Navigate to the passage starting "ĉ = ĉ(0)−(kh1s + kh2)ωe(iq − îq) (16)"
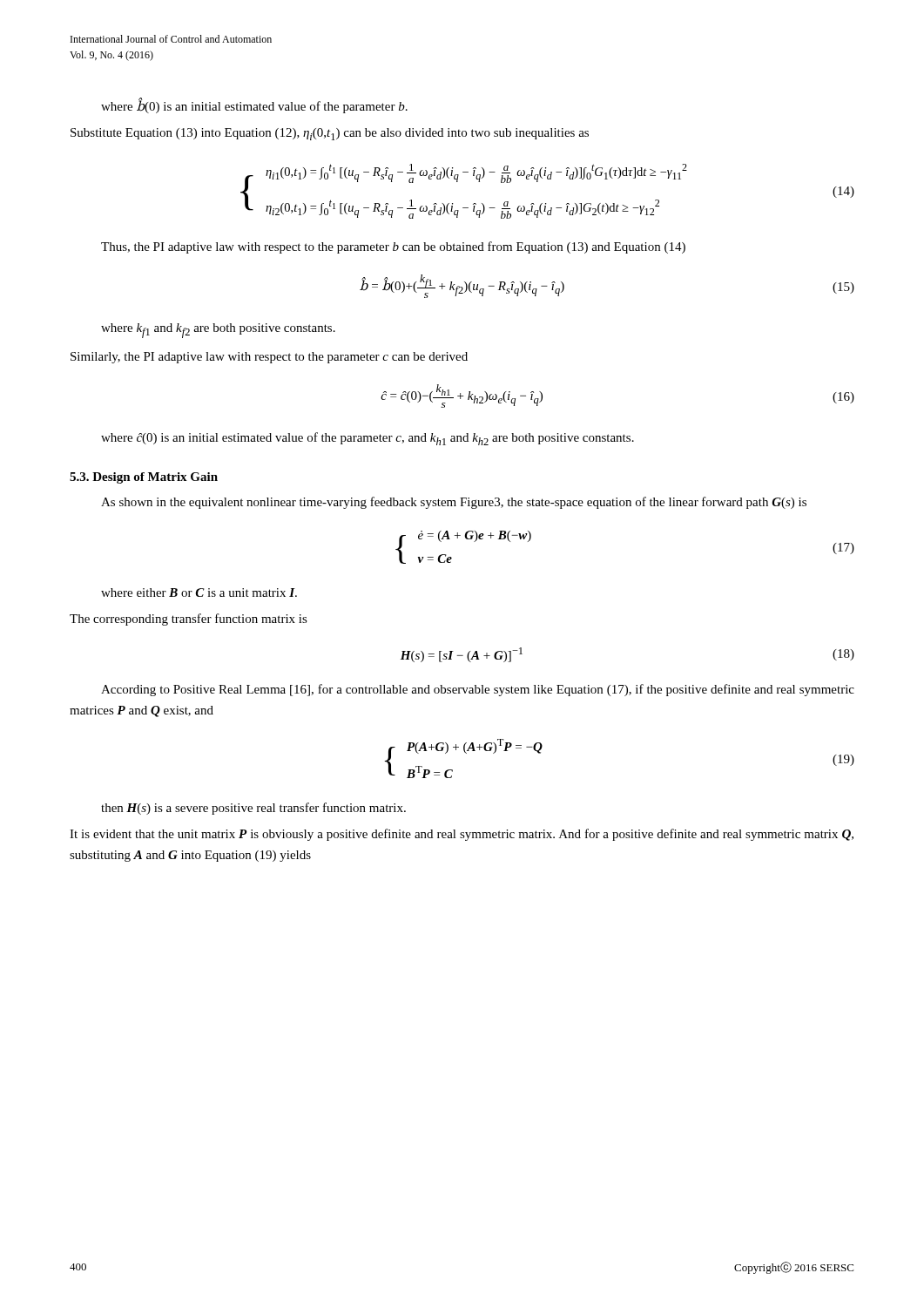 click(472, 395)
